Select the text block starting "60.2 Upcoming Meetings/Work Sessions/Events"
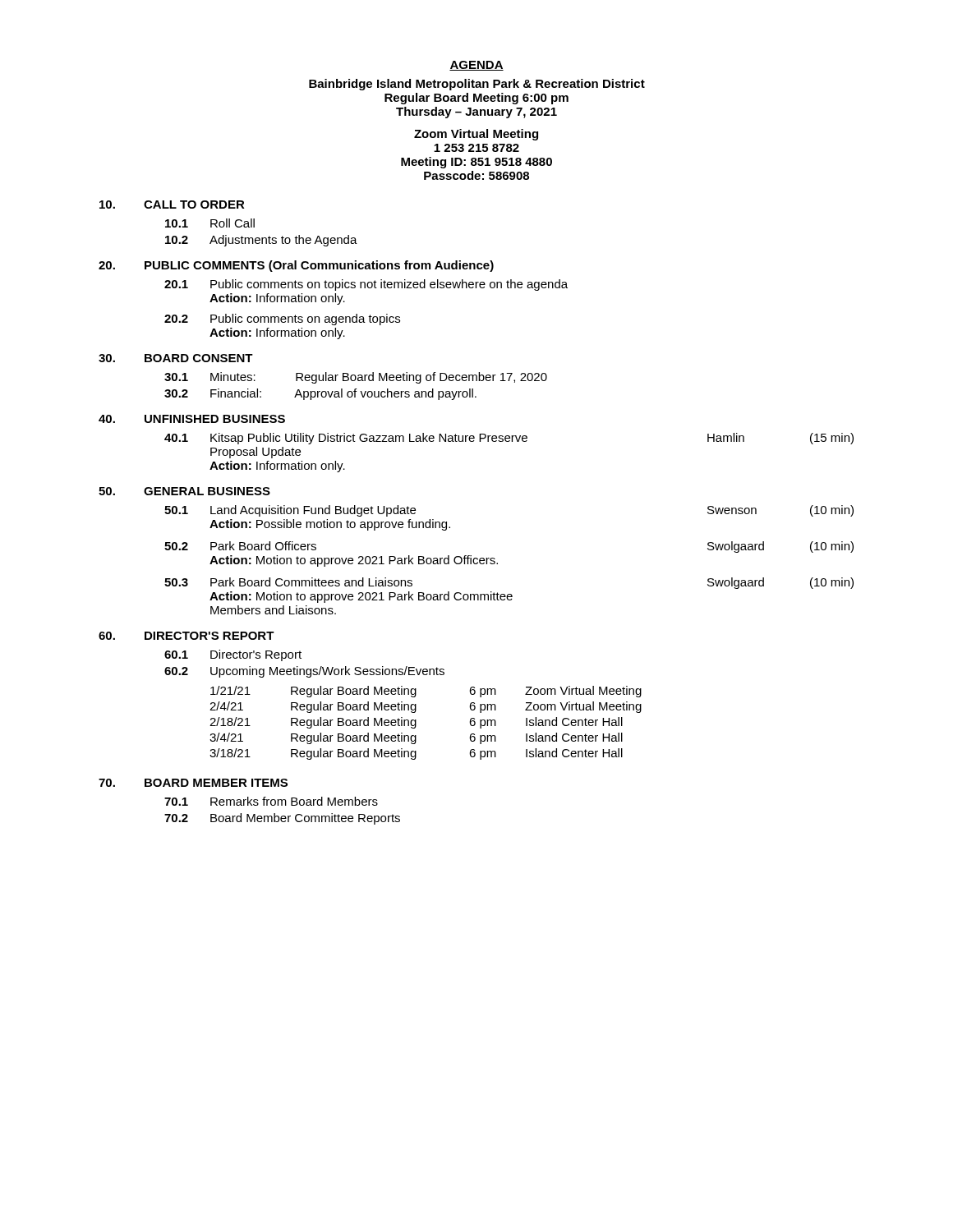The width and height of the screenshot is (953, 1232). coord(305,671)
